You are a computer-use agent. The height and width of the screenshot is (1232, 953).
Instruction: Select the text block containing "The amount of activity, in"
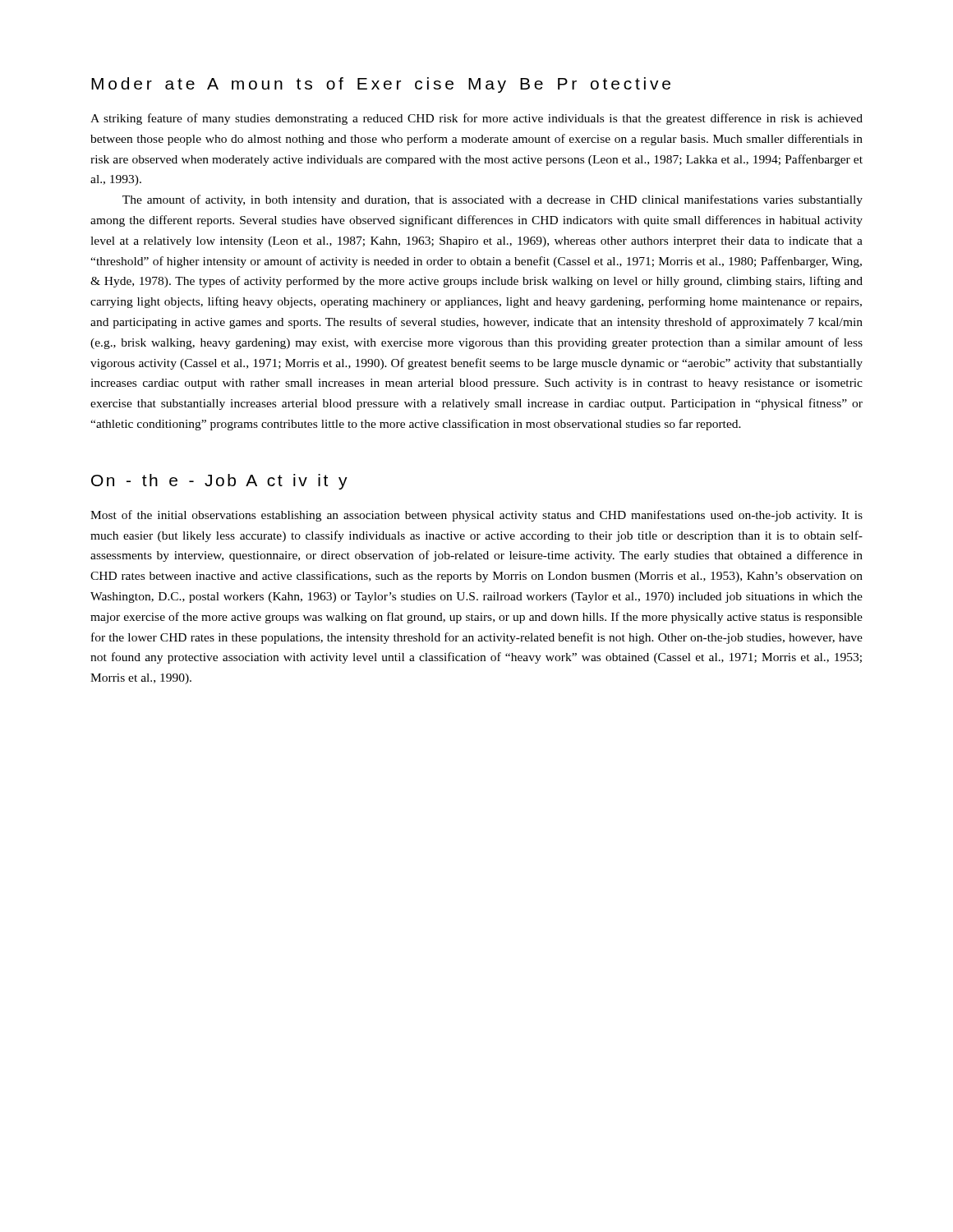[476, 312]
